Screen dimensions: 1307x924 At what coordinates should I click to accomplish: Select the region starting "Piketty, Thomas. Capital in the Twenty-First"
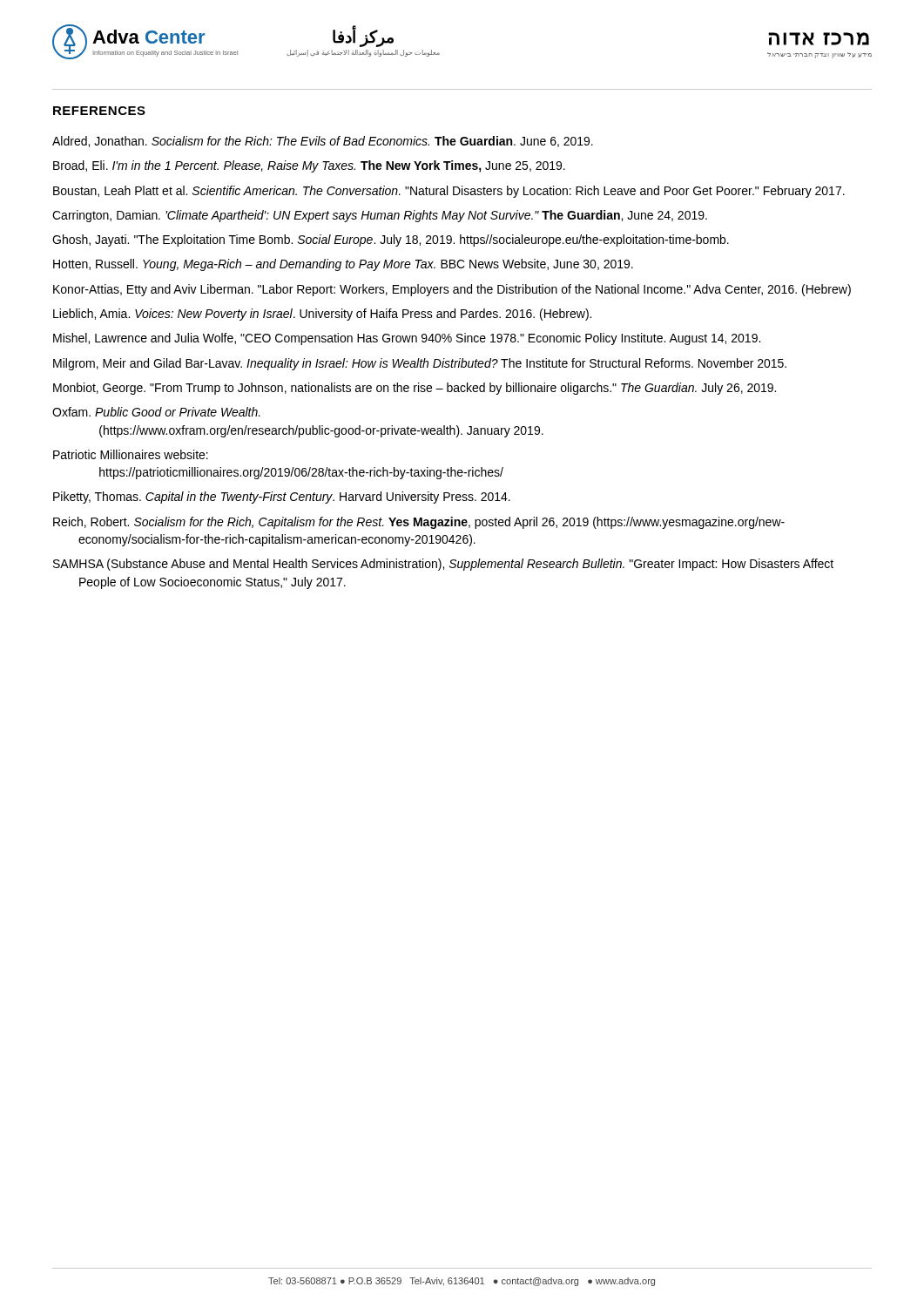pyautogui.click(x=282, y=497)
